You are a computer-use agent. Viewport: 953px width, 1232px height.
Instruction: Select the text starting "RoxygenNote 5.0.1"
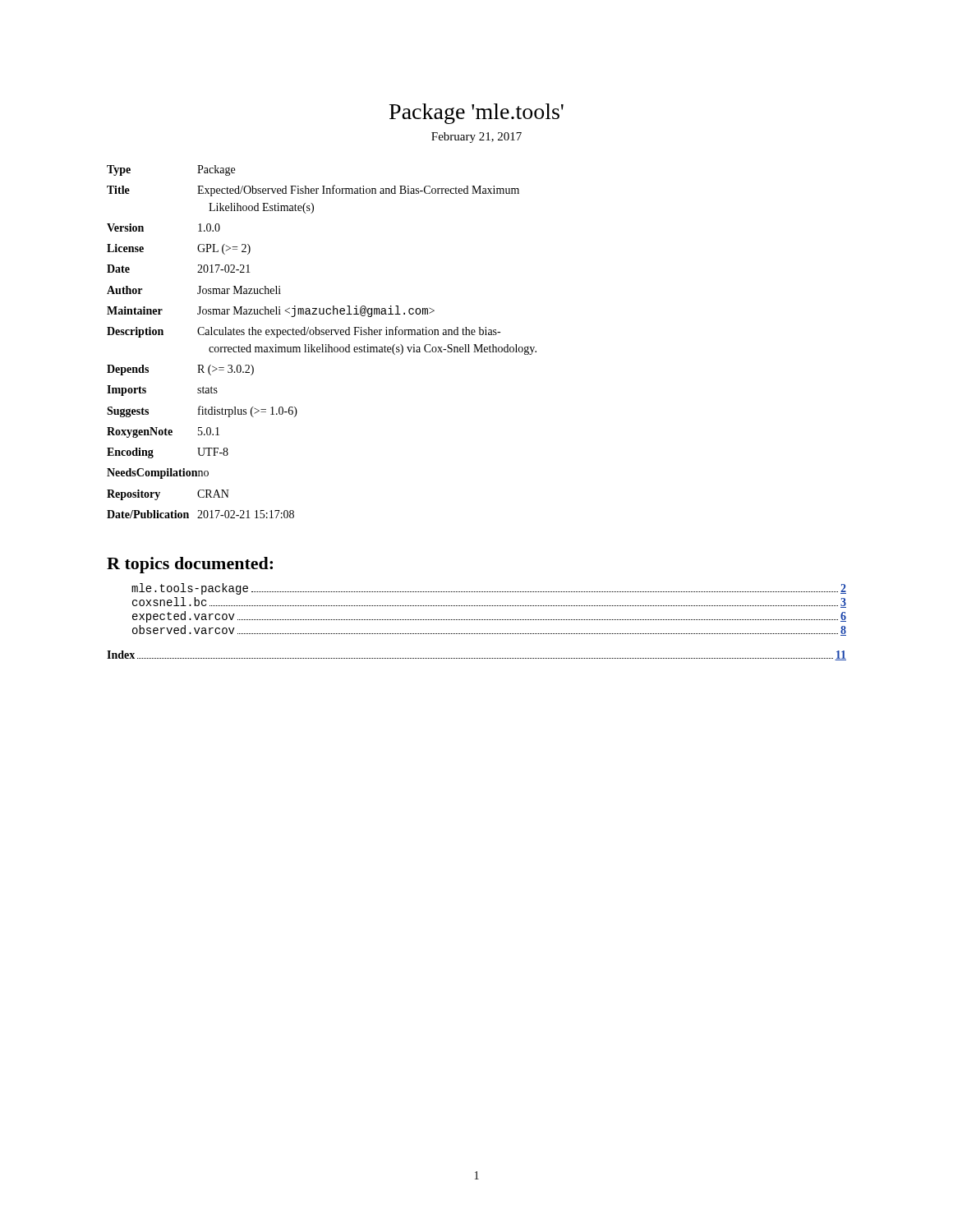pos(163,432)
